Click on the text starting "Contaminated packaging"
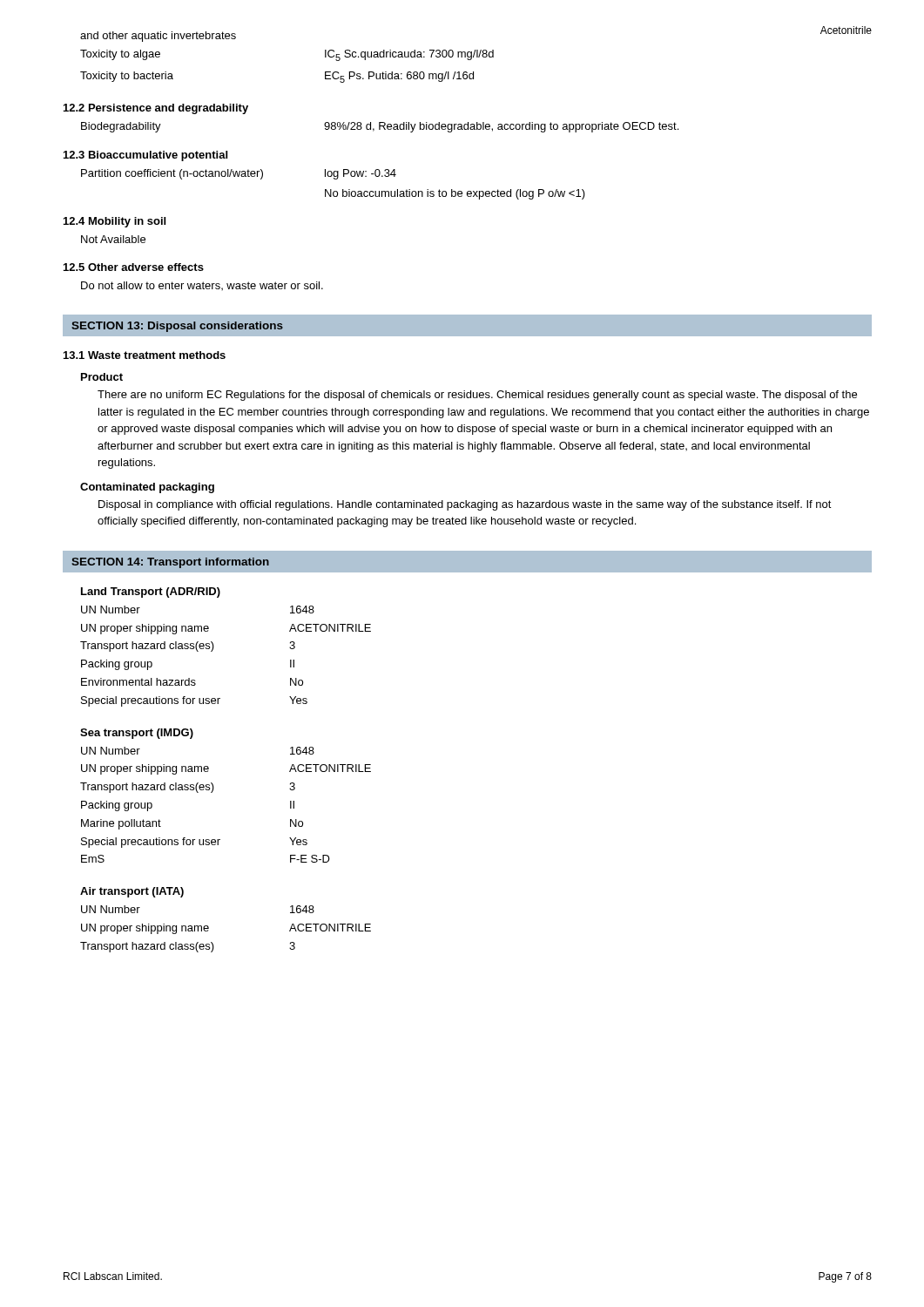The height and width of the screenshot is (1307, 924). pyautogui.click(x=147, y=486)
